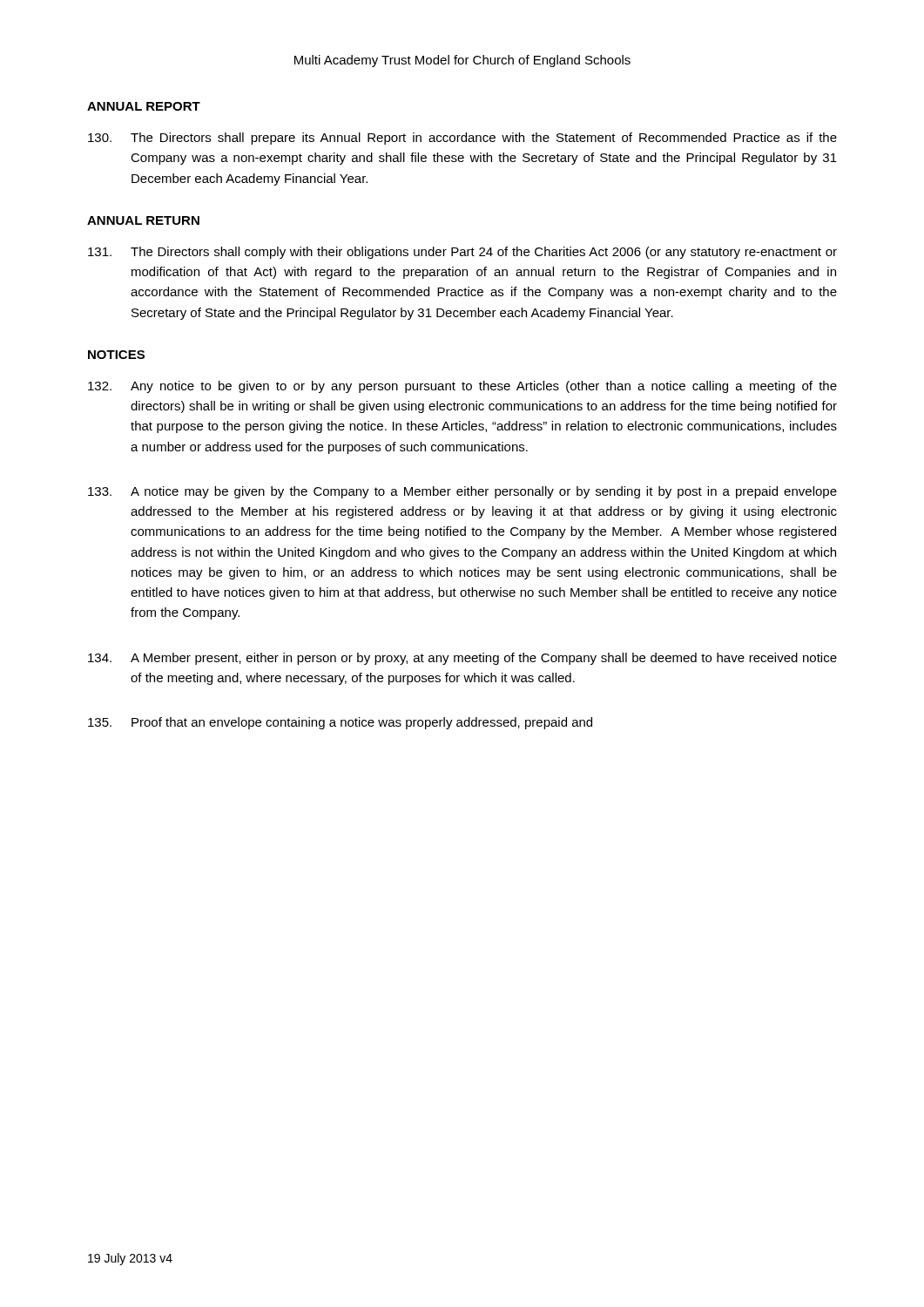Viewport: 924px width, 1307px height.
Task: Locate the block of text that opens with "133. A notice may be given"
Action: [462, 552]
